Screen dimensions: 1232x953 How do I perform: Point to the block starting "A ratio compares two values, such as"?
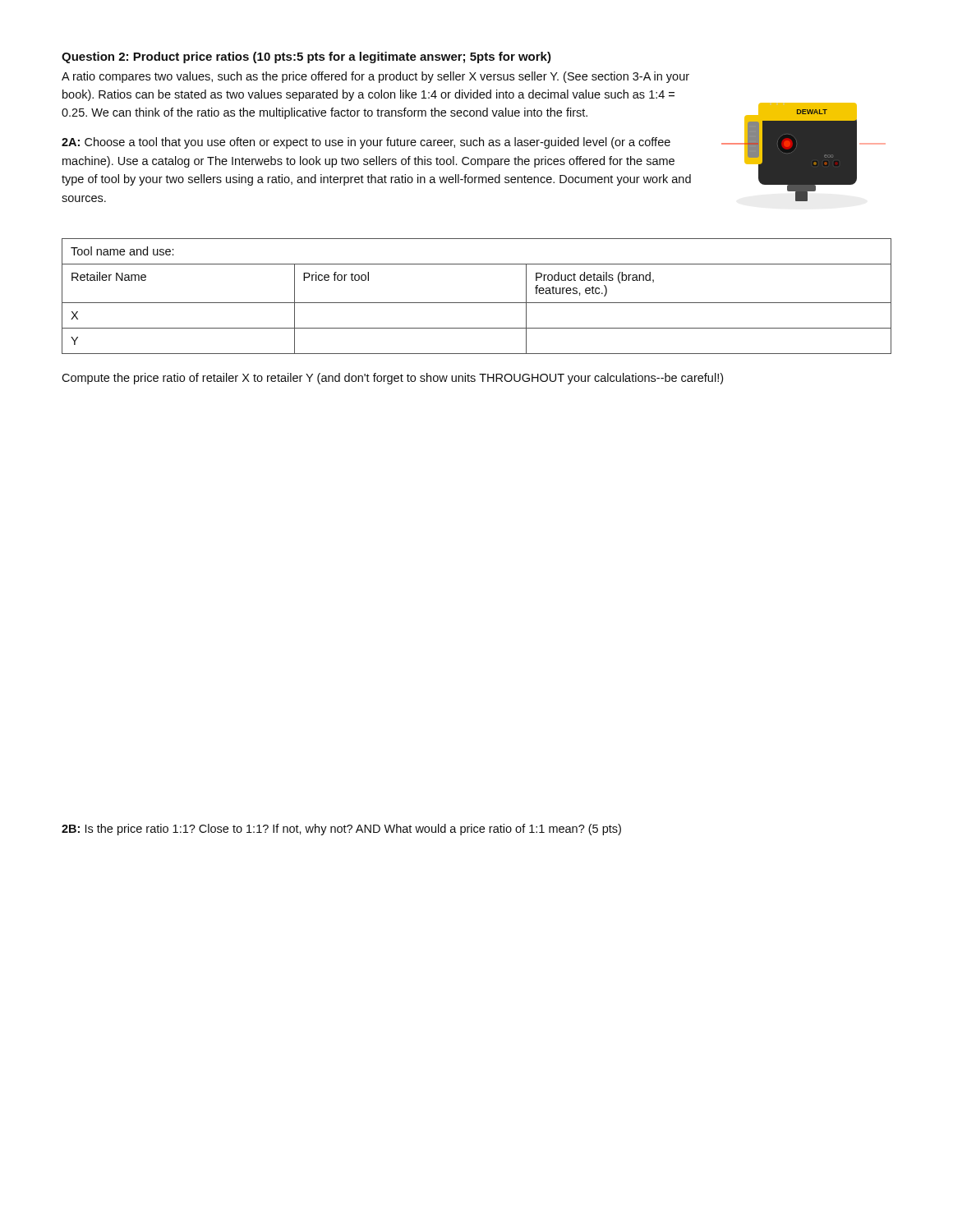[x=375, y=94]
